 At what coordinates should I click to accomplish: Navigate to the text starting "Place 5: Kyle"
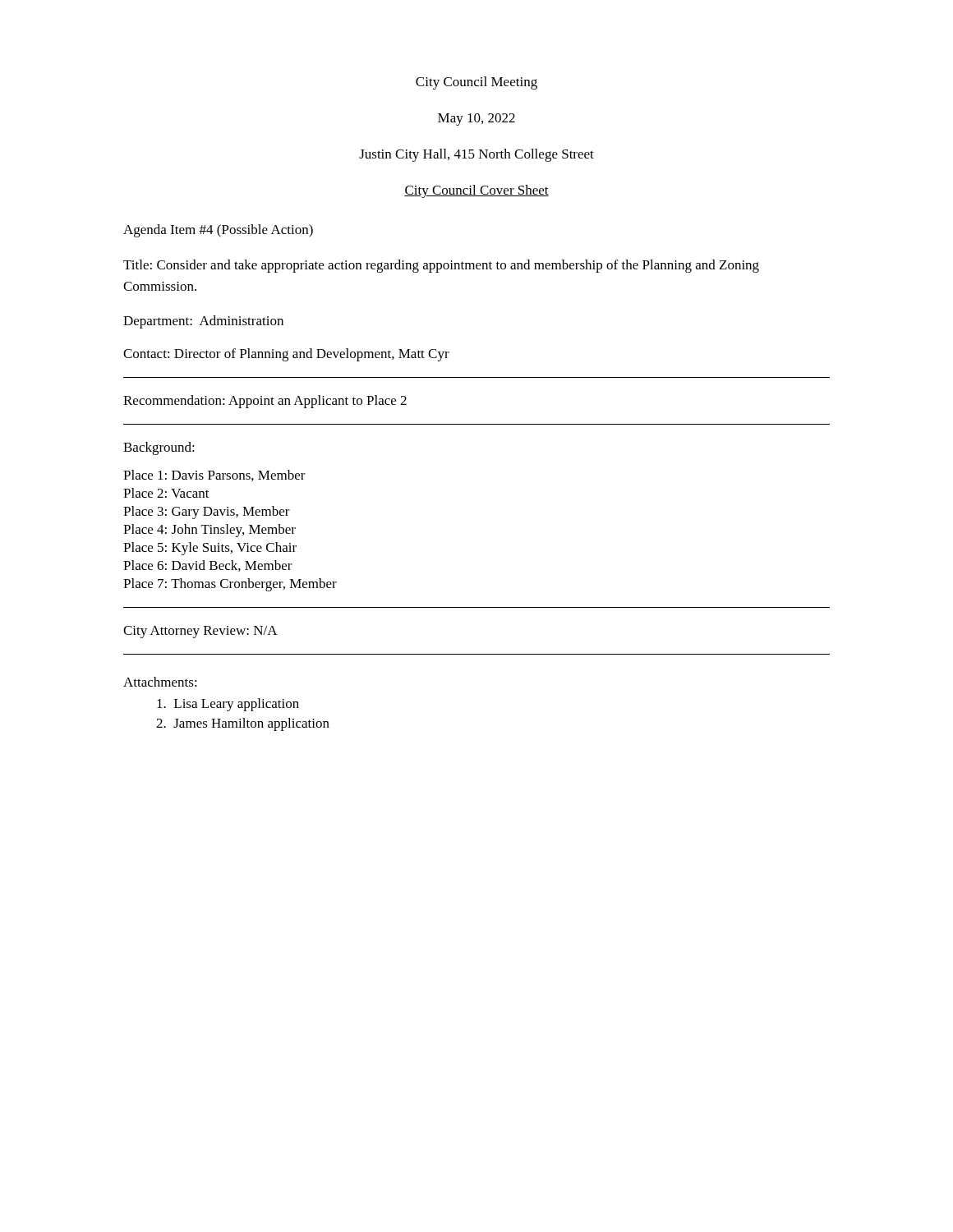point(210,547)
